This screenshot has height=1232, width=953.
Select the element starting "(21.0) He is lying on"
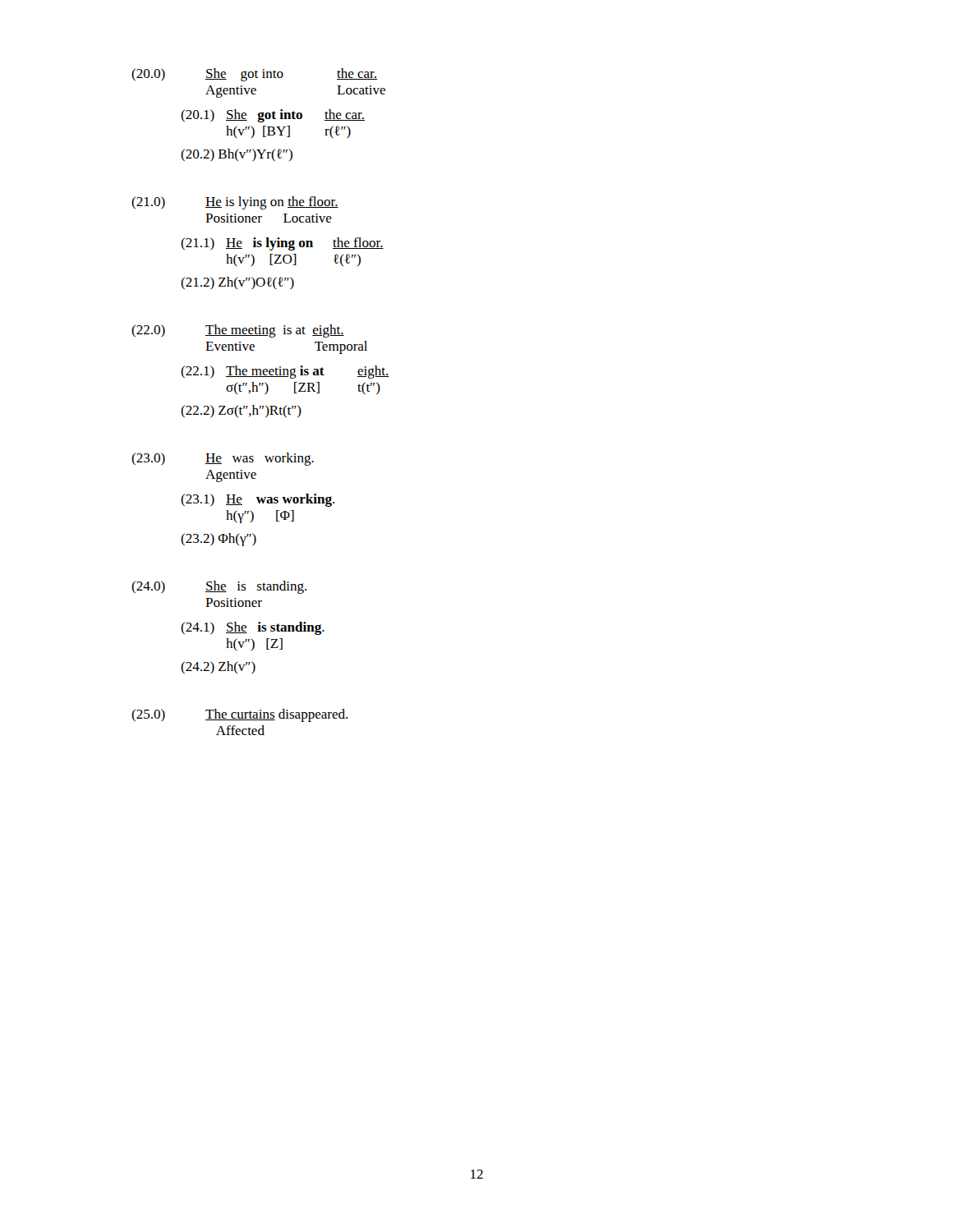[x=235, y=203]
